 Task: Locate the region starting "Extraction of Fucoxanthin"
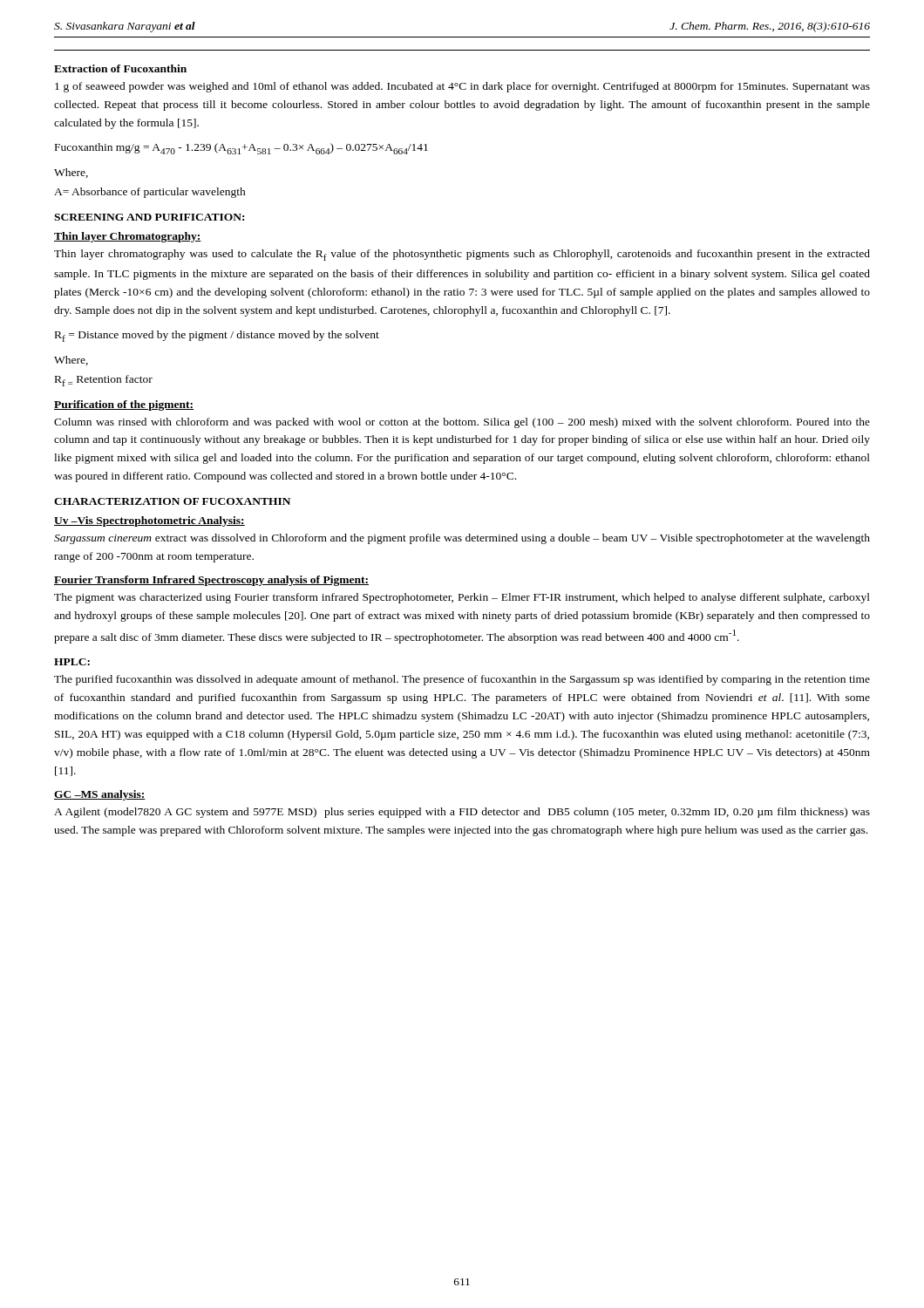[x=120, y=68]
